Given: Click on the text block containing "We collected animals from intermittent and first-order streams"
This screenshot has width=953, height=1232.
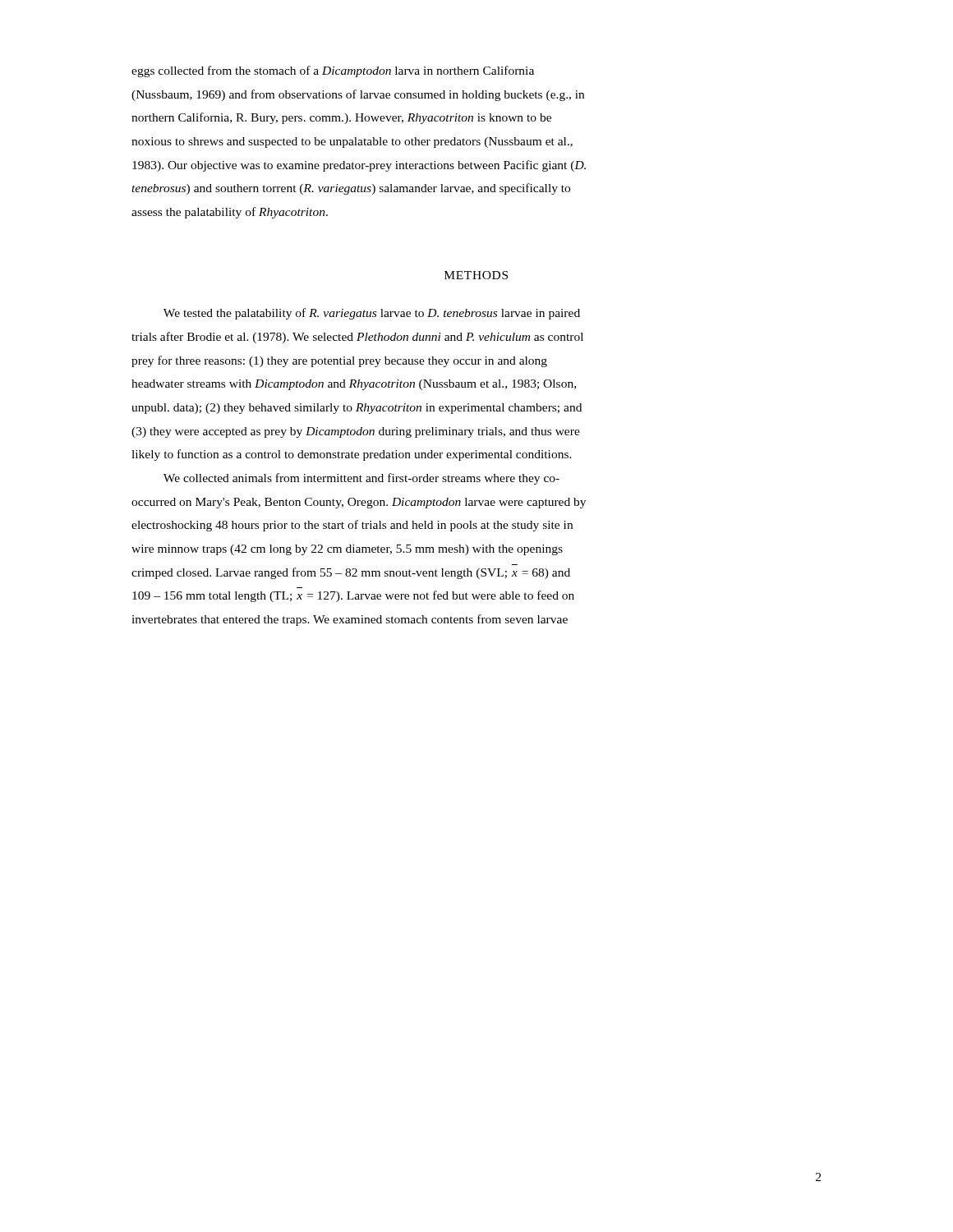Looking at the screenshot, I should pos(476,549).
